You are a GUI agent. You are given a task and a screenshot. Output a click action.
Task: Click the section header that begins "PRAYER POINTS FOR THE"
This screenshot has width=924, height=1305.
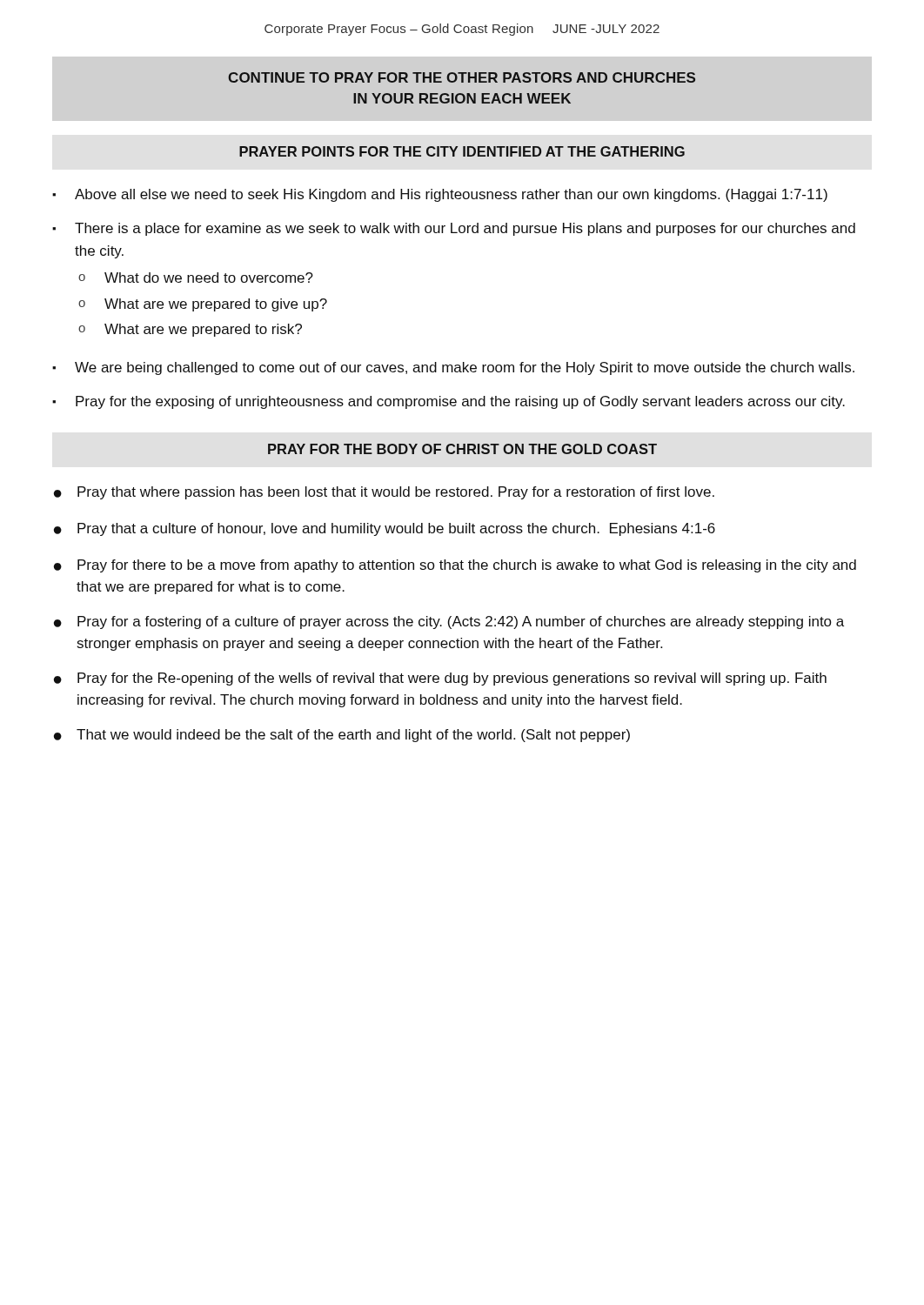(462, 151)
